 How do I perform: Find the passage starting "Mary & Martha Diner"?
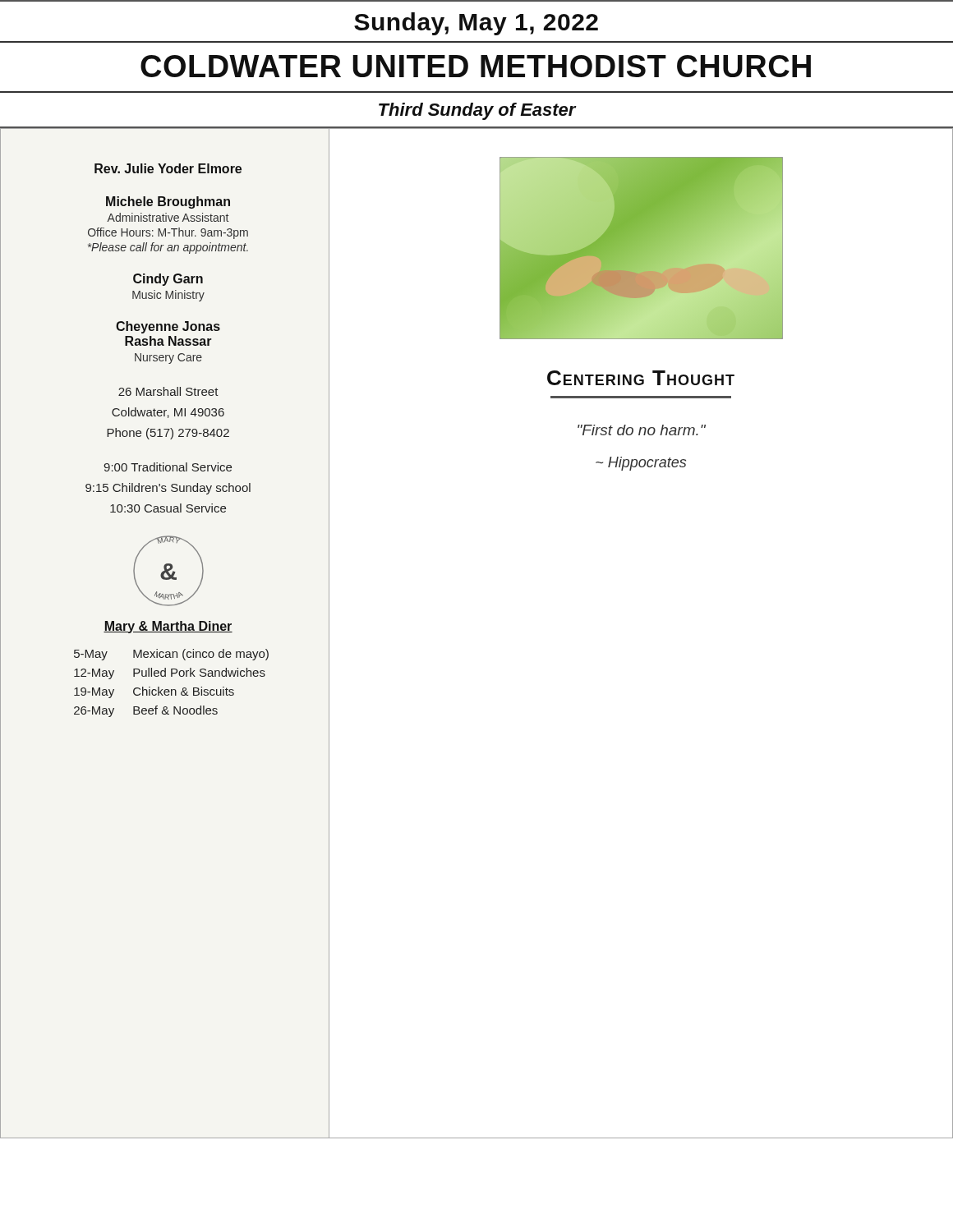168,626
